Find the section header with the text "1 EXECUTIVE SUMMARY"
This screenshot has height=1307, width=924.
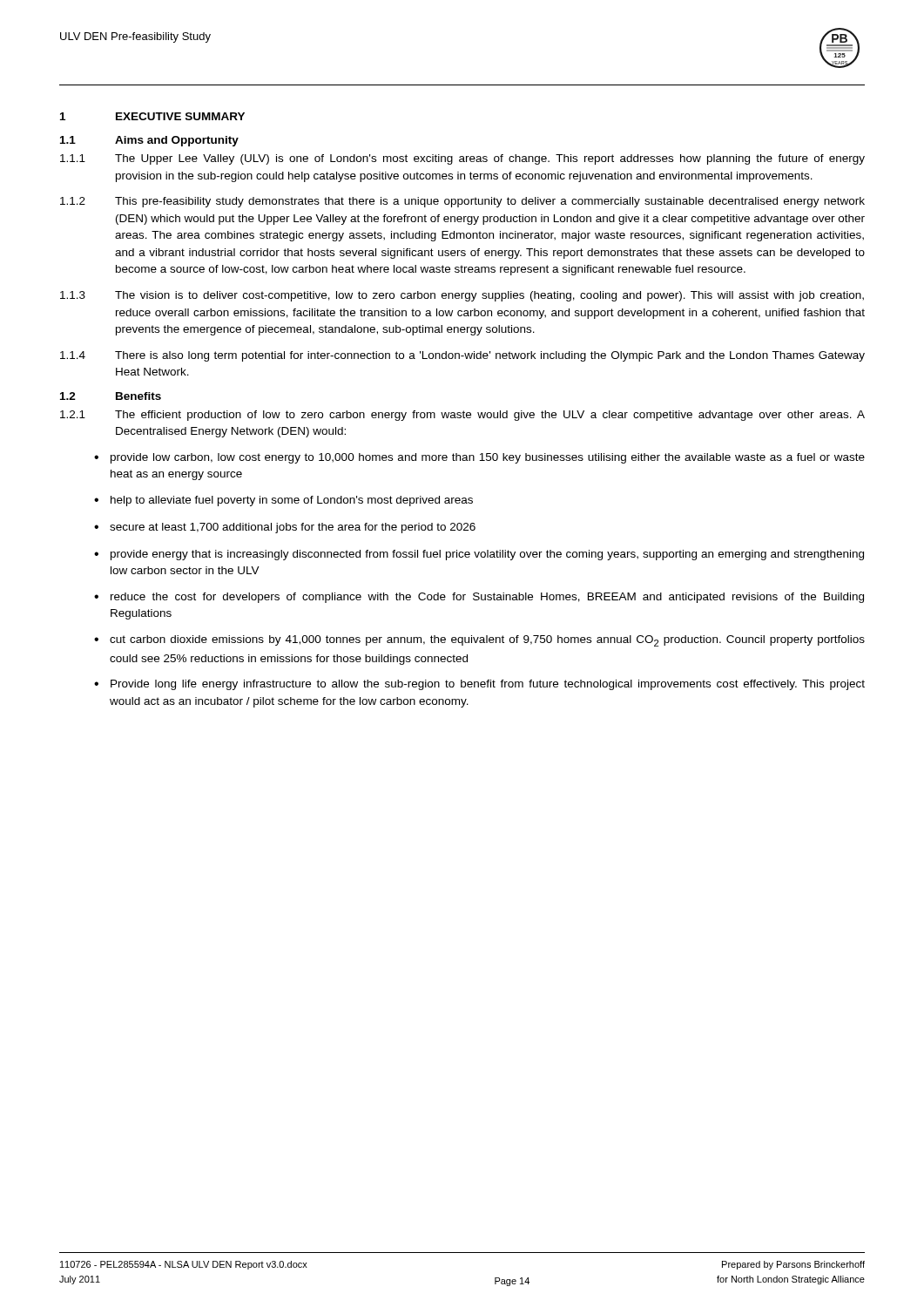pos(152,116)
